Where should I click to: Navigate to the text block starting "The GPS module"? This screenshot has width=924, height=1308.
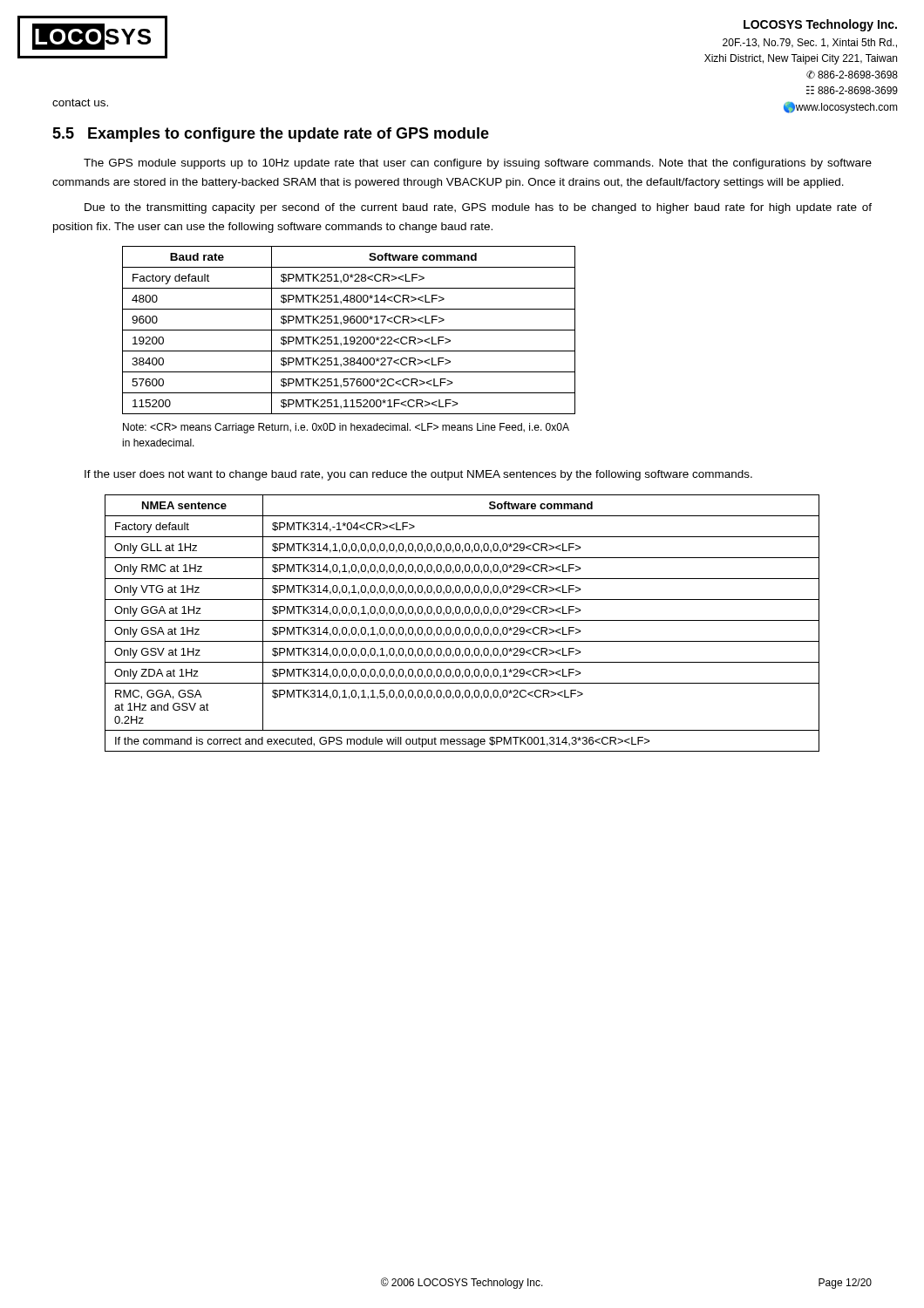tap(462, 195)
